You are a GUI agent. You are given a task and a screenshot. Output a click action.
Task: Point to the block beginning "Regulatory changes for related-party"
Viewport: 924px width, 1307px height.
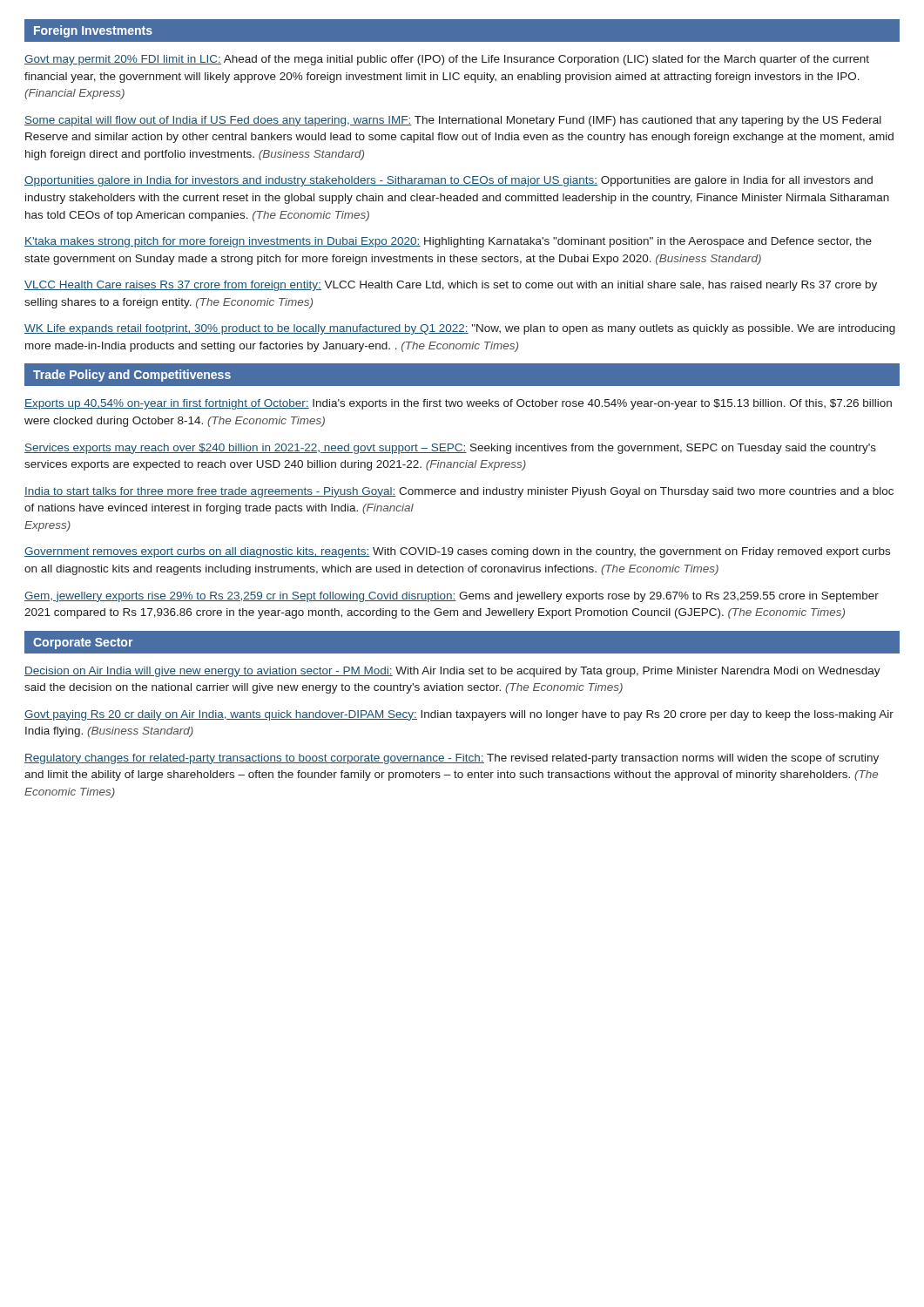452,775
